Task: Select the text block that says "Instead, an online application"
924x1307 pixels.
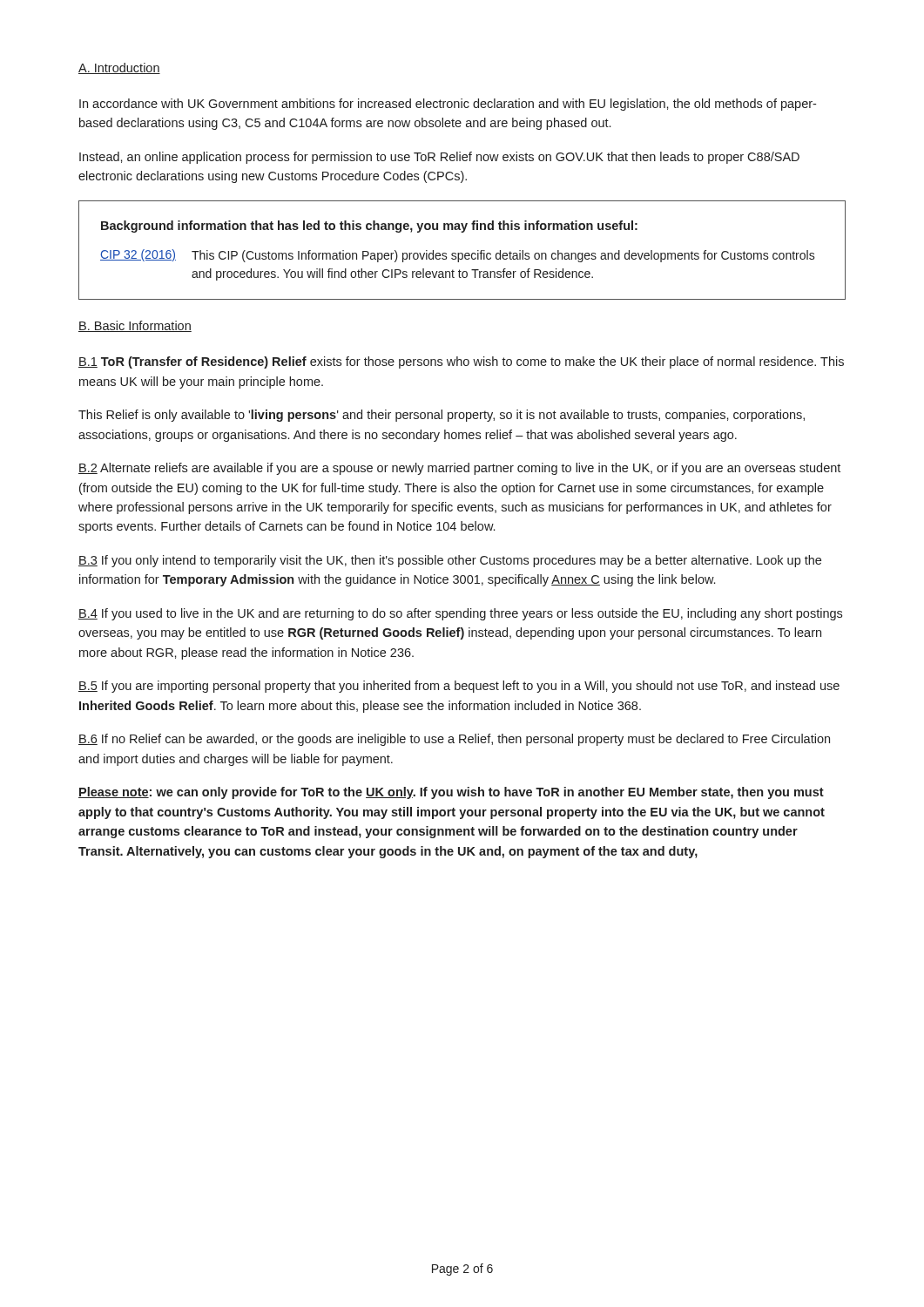Action: coord(439,167)
